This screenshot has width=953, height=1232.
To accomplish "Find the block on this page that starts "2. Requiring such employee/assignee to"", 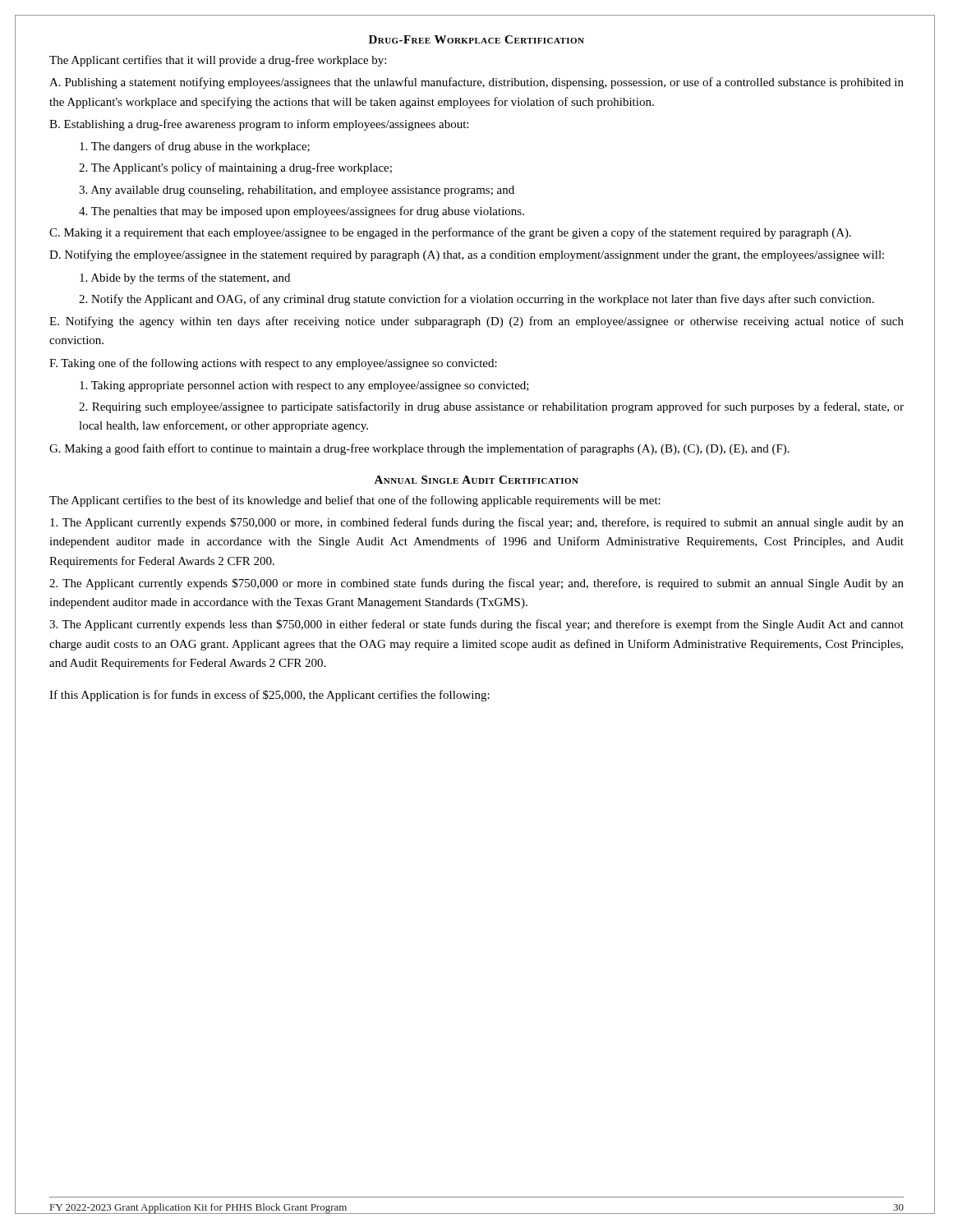I will (491, 416).
